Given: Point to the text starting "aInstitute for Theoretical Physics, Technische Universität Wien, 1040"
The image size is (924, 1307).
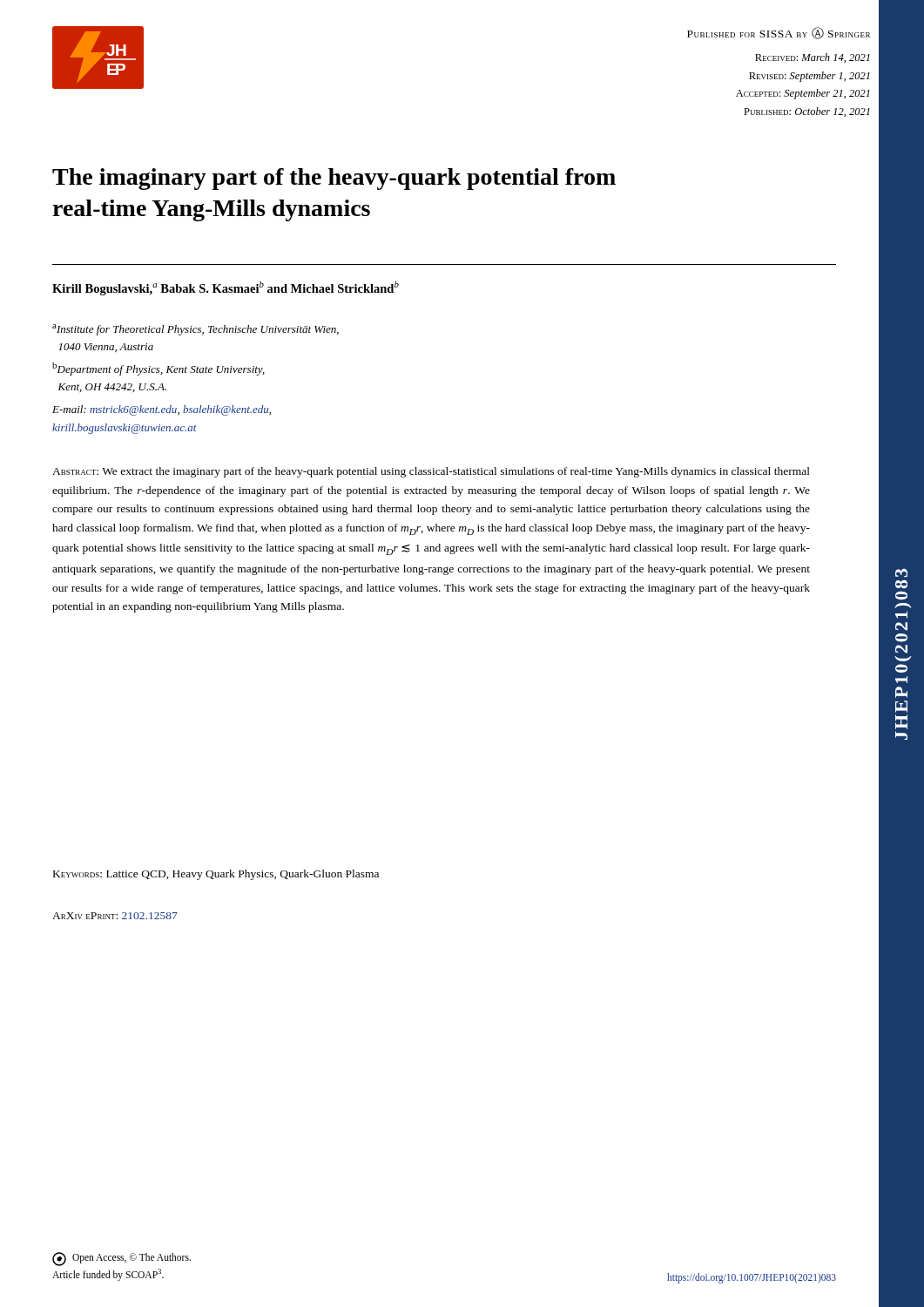Looking at the screenshot, I should 196,330.
